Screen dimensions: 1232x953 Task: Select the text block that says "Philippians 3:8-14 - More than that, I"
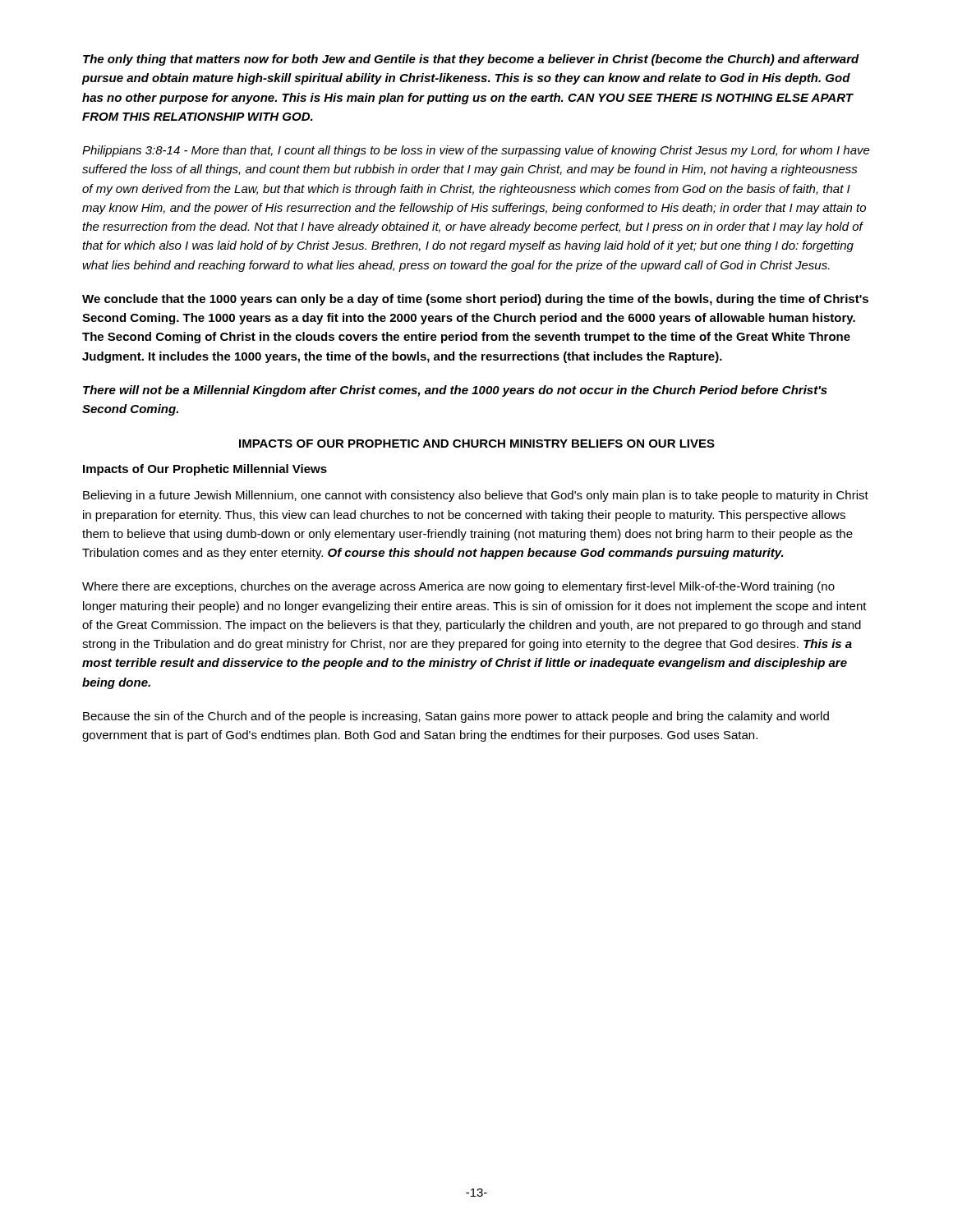(476, 207)
